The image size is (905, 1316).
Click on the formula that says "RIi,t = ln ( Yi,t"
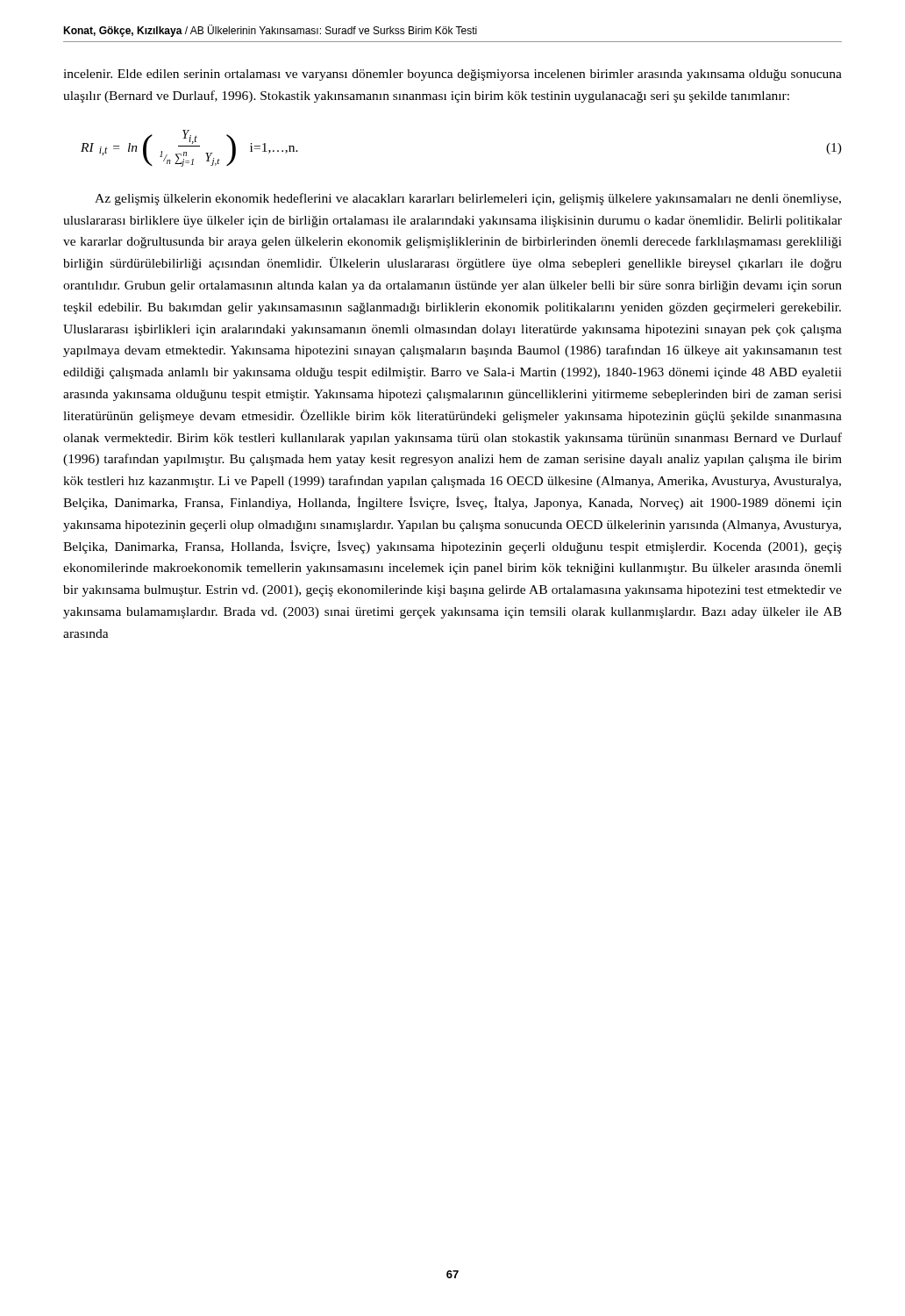[x=187, y=146]
